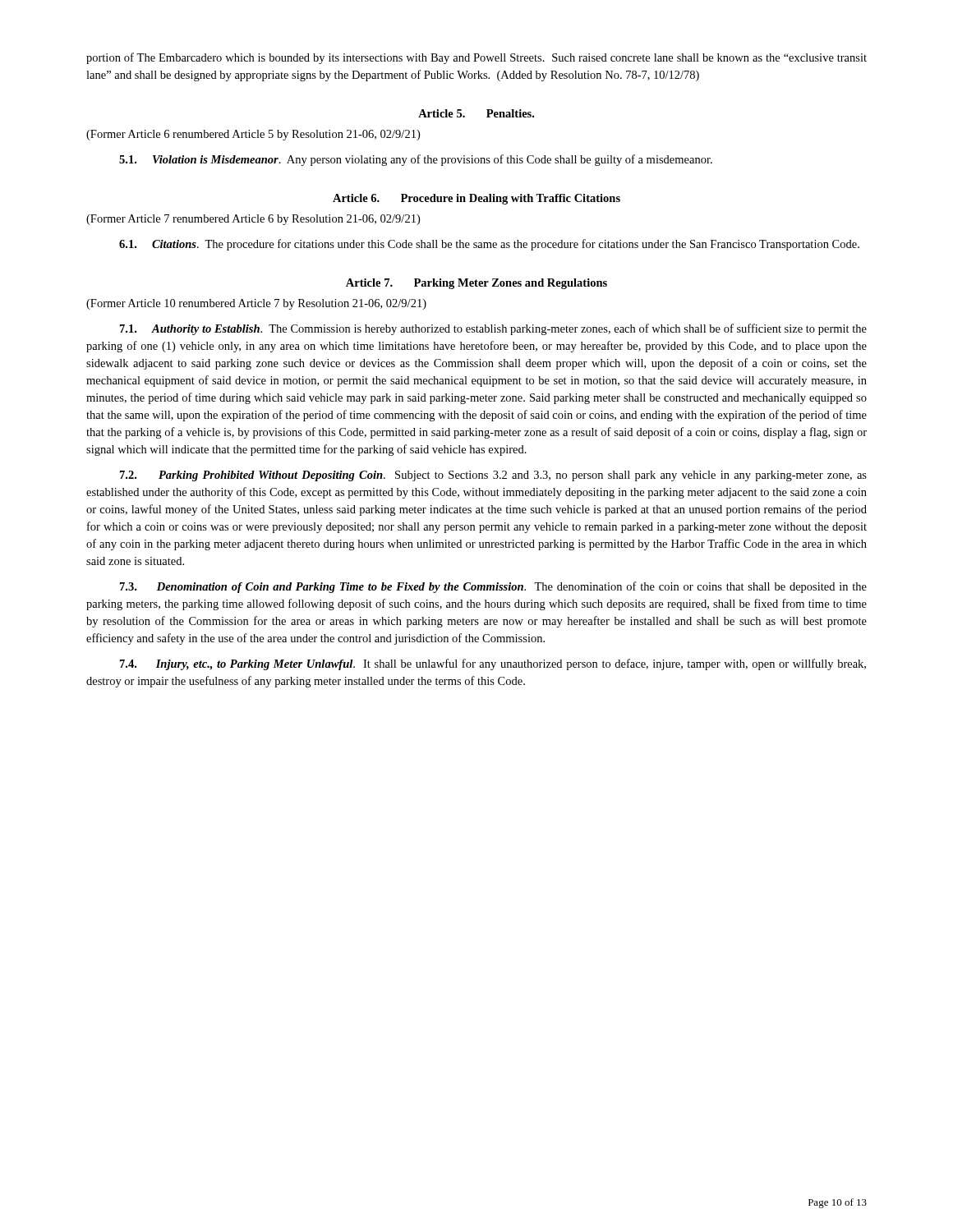The height and width of the screenshot is (1232, 953).
Task: Find the block on this page that starts "4. Injury, etc., to Parking Meter Unlawful."
Action: point(476,673)
